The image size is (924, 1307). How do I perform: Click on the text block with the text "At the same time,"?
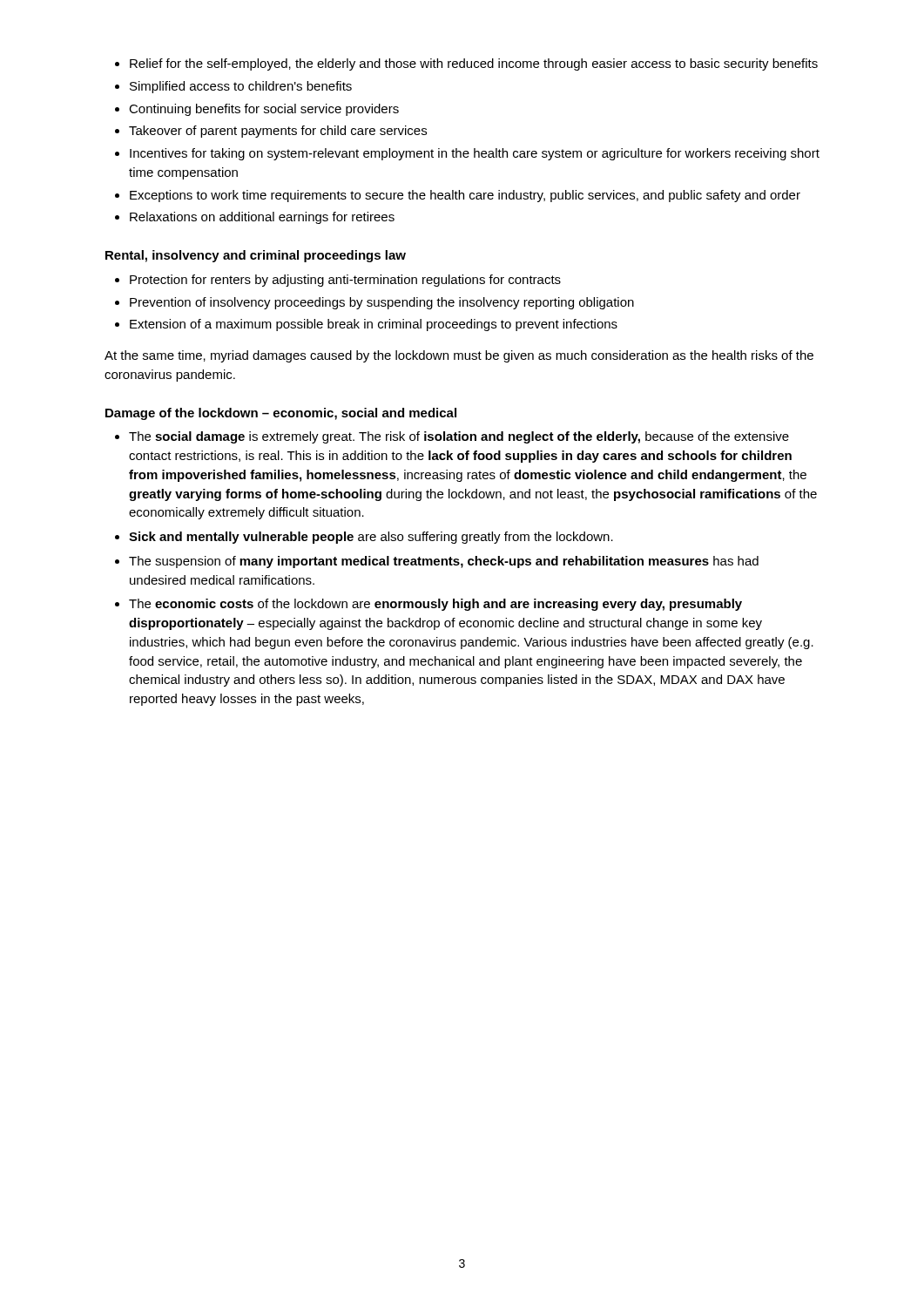coord(459,365)
